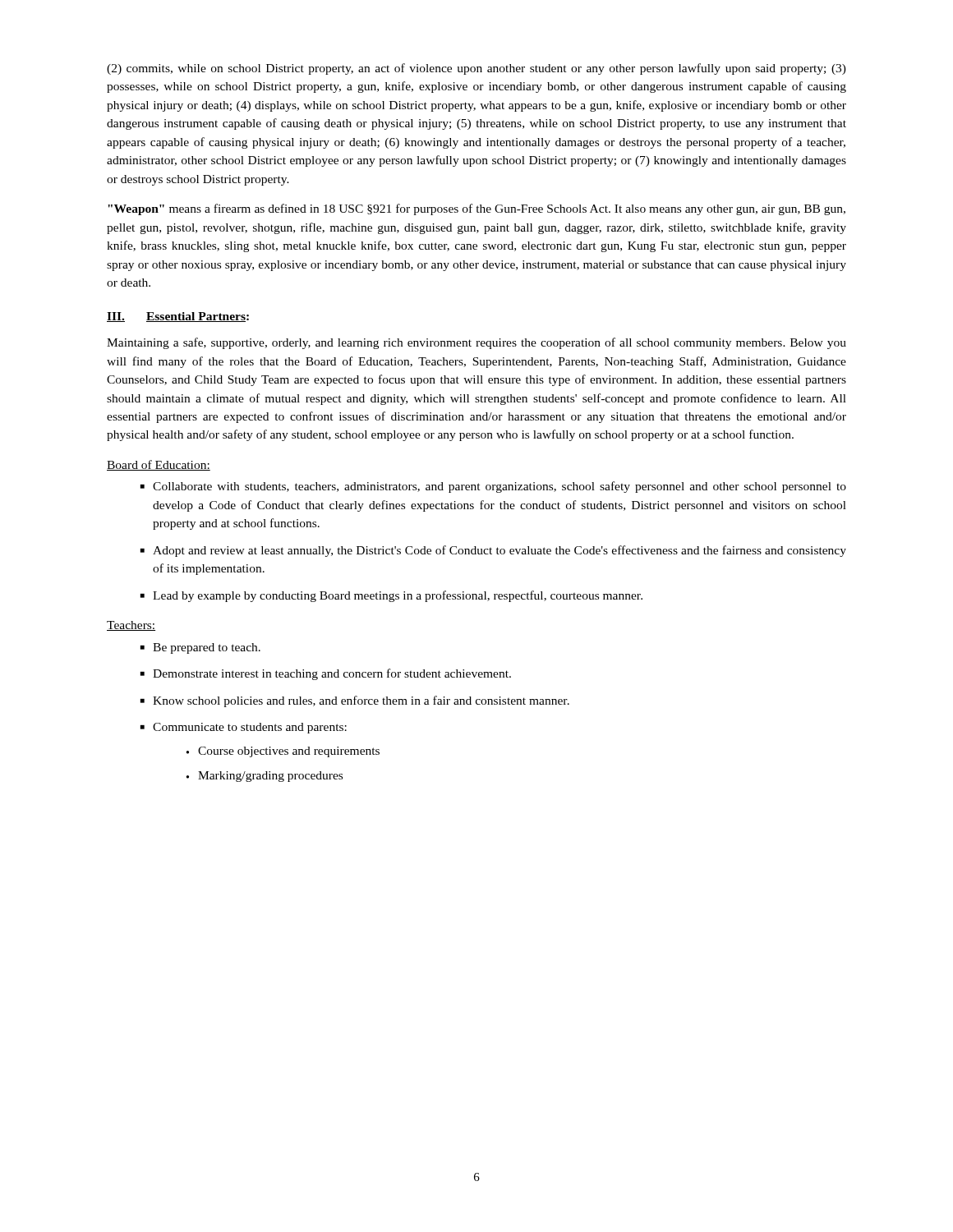
Task: Point to the block beginning "Collaborate with students, teachers,"
Action: (x=500, y=505)
